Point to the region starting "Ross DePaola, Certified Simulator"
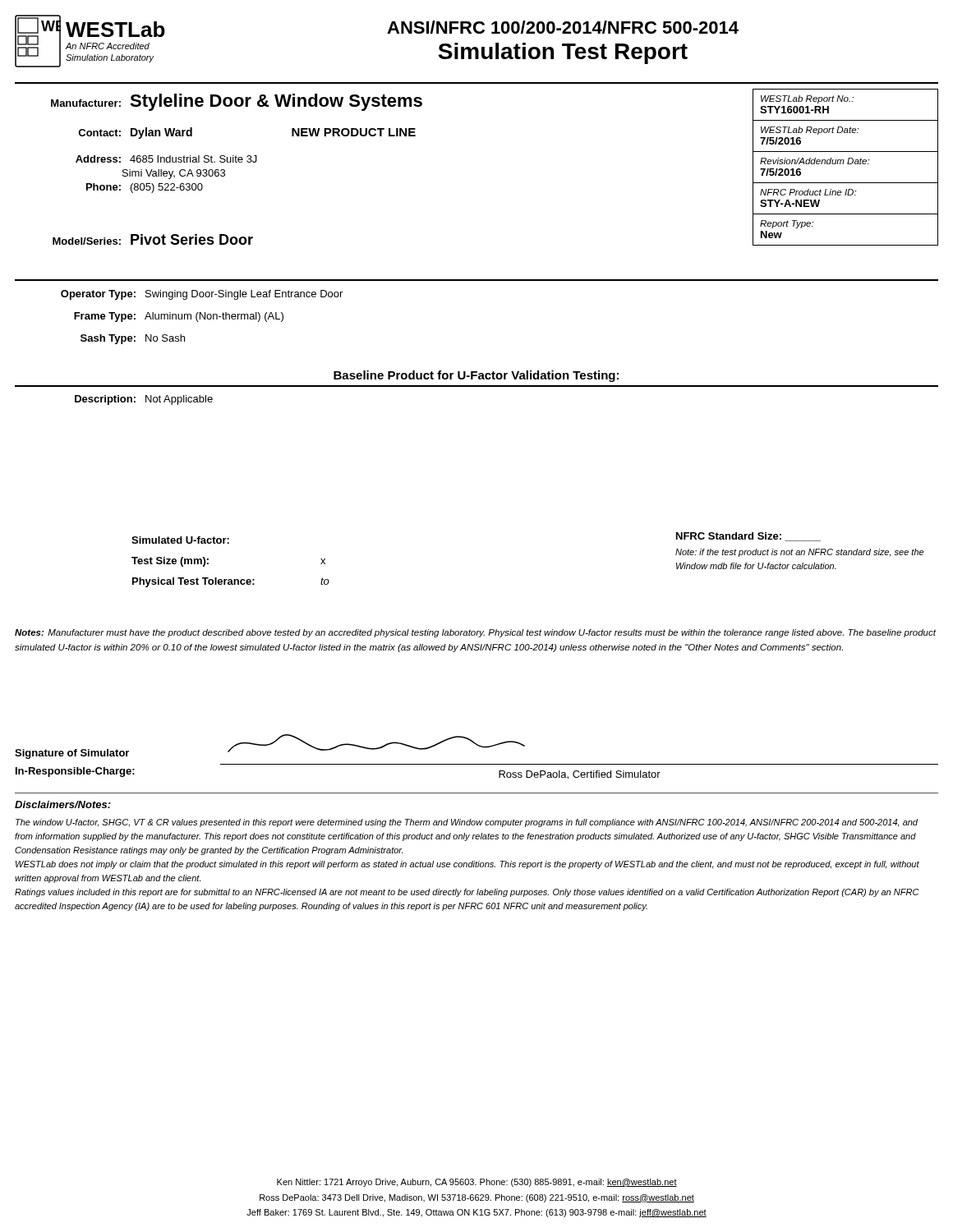The height and width of the screenshot is (1232, 953). pos(579,774)
